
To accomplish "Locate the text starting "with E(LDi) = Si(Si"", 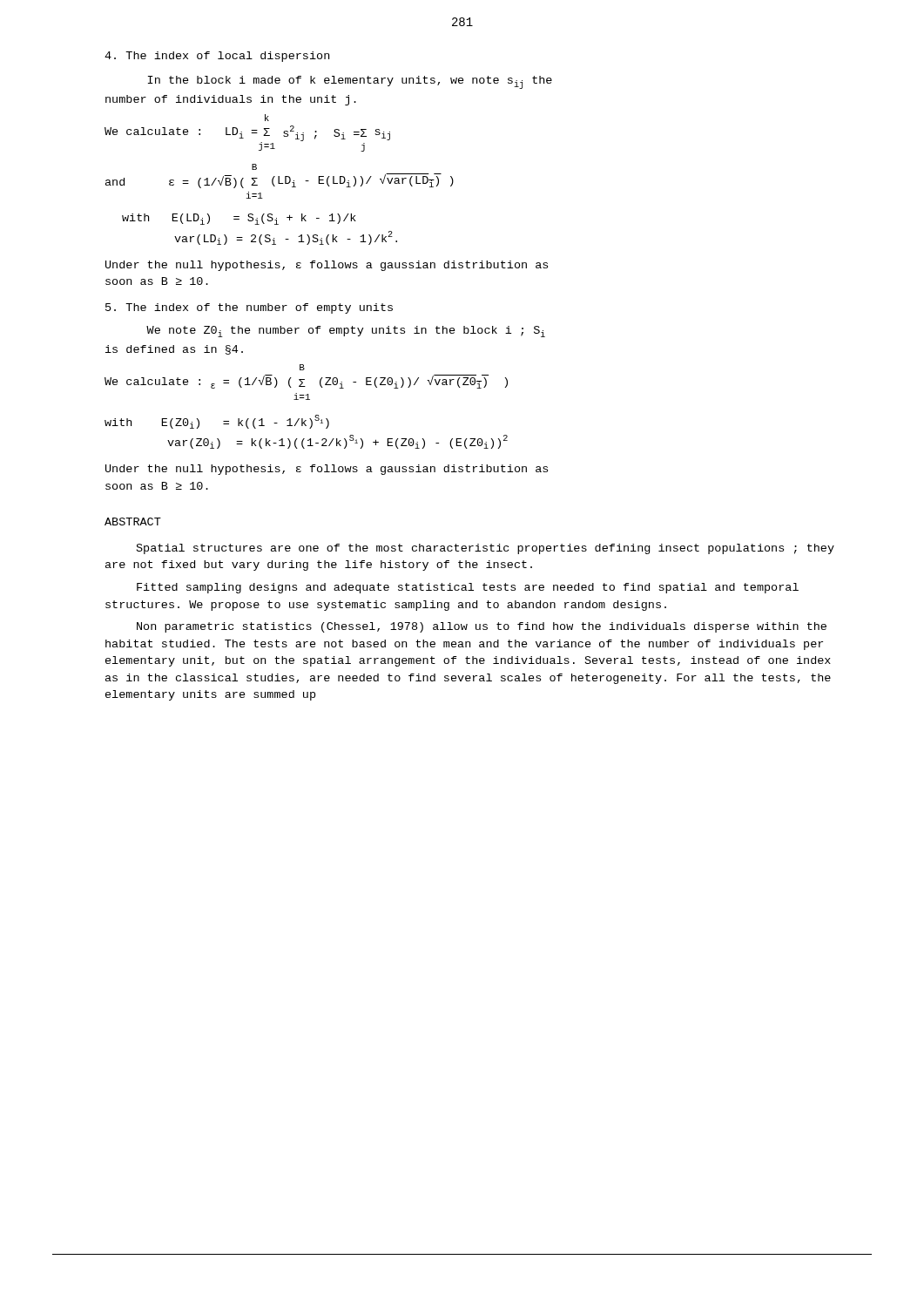I will pos(252,230).
